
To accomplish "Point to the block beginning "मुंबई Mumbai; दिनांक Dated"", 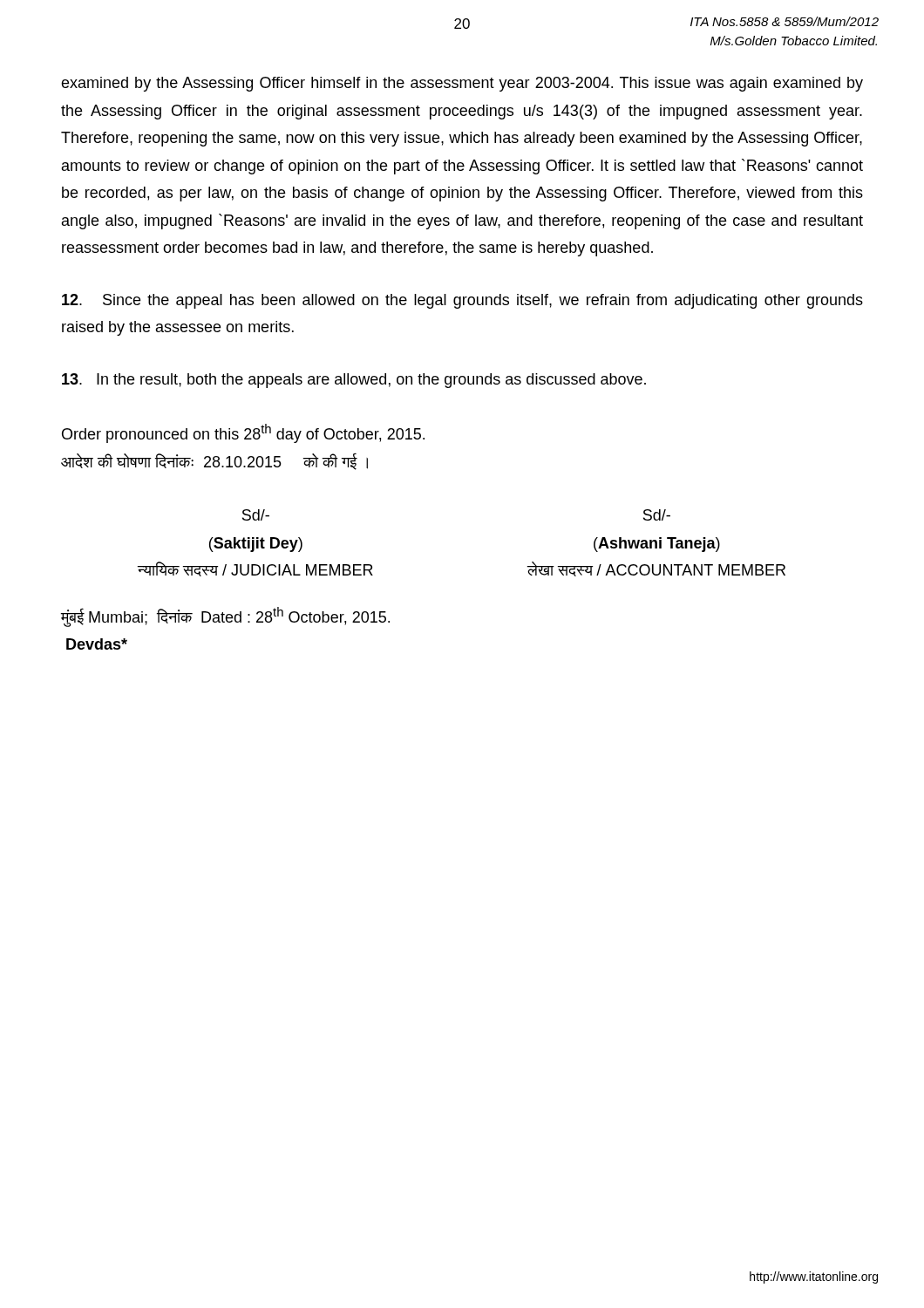I will [x=226, y=628].
